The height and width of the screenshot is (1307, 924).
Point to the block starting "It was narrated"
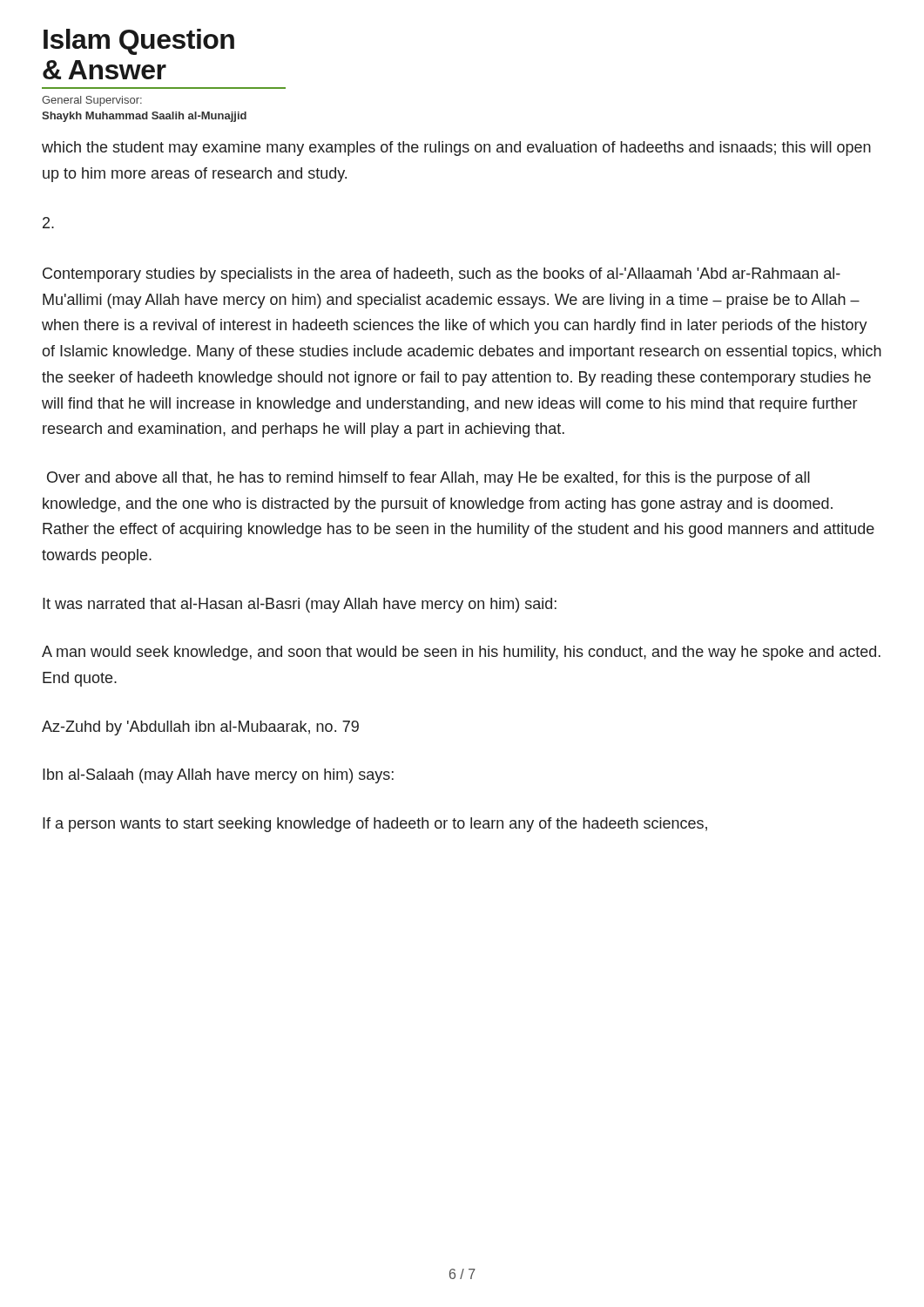(x=300, y=604)
